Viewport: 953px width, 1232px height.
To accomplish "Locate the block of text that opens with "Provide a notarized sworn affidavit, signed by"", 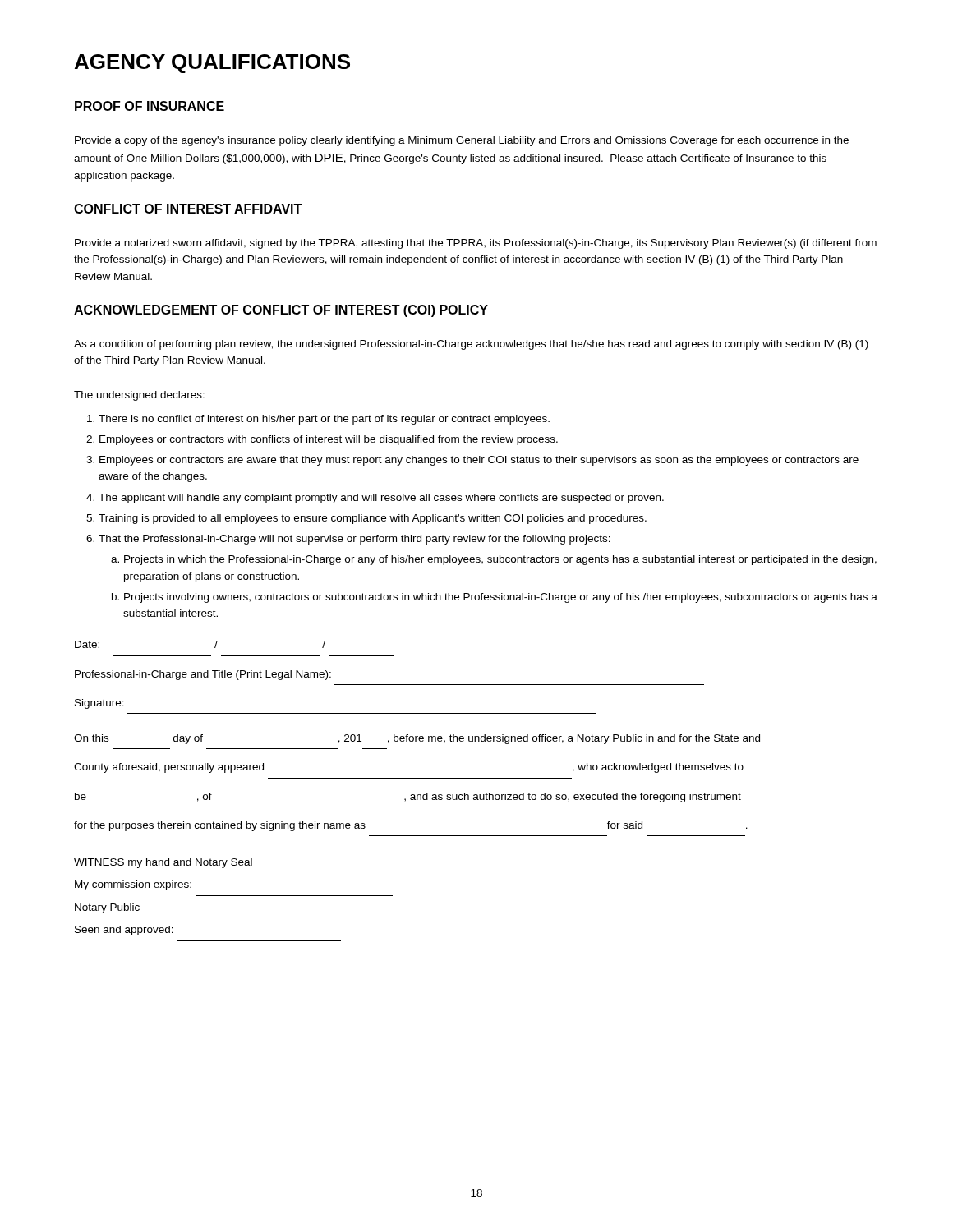I will (476, 260).
